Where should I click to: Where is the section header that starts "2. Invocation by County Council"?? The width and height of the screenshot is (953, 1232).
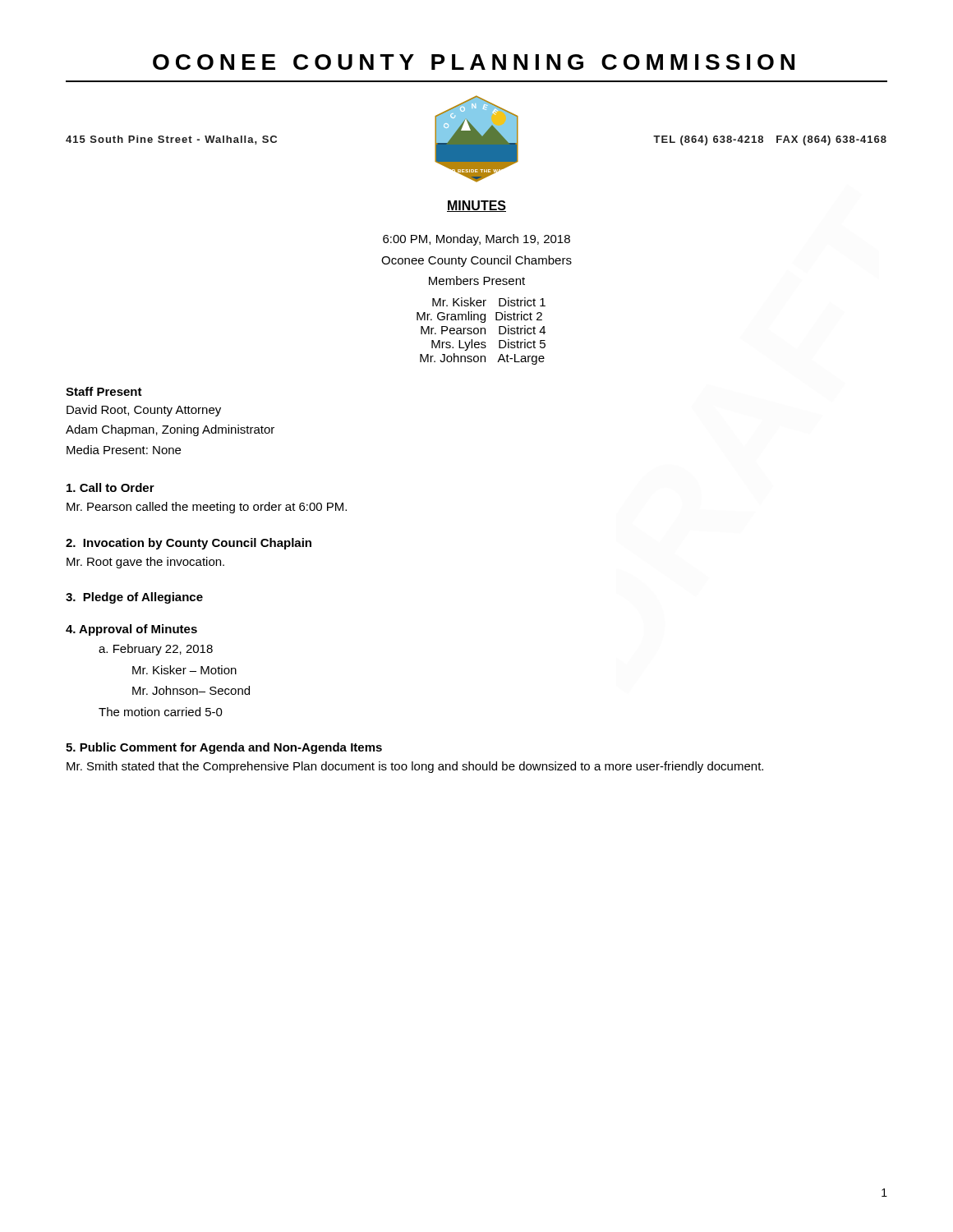(189, 542)
